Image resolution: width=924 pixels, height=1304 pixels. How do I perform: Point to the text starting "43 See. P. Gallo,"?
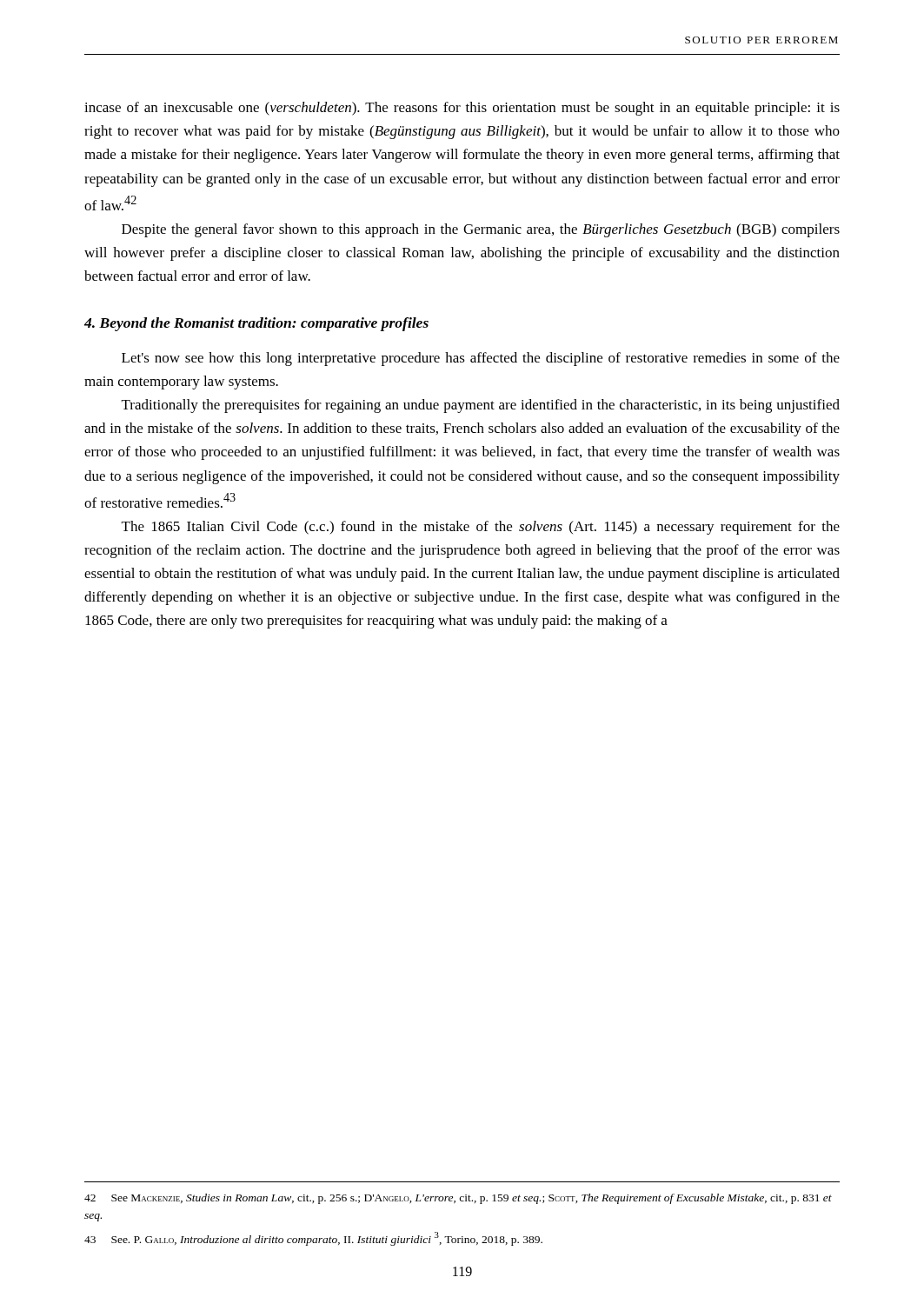462,1238
